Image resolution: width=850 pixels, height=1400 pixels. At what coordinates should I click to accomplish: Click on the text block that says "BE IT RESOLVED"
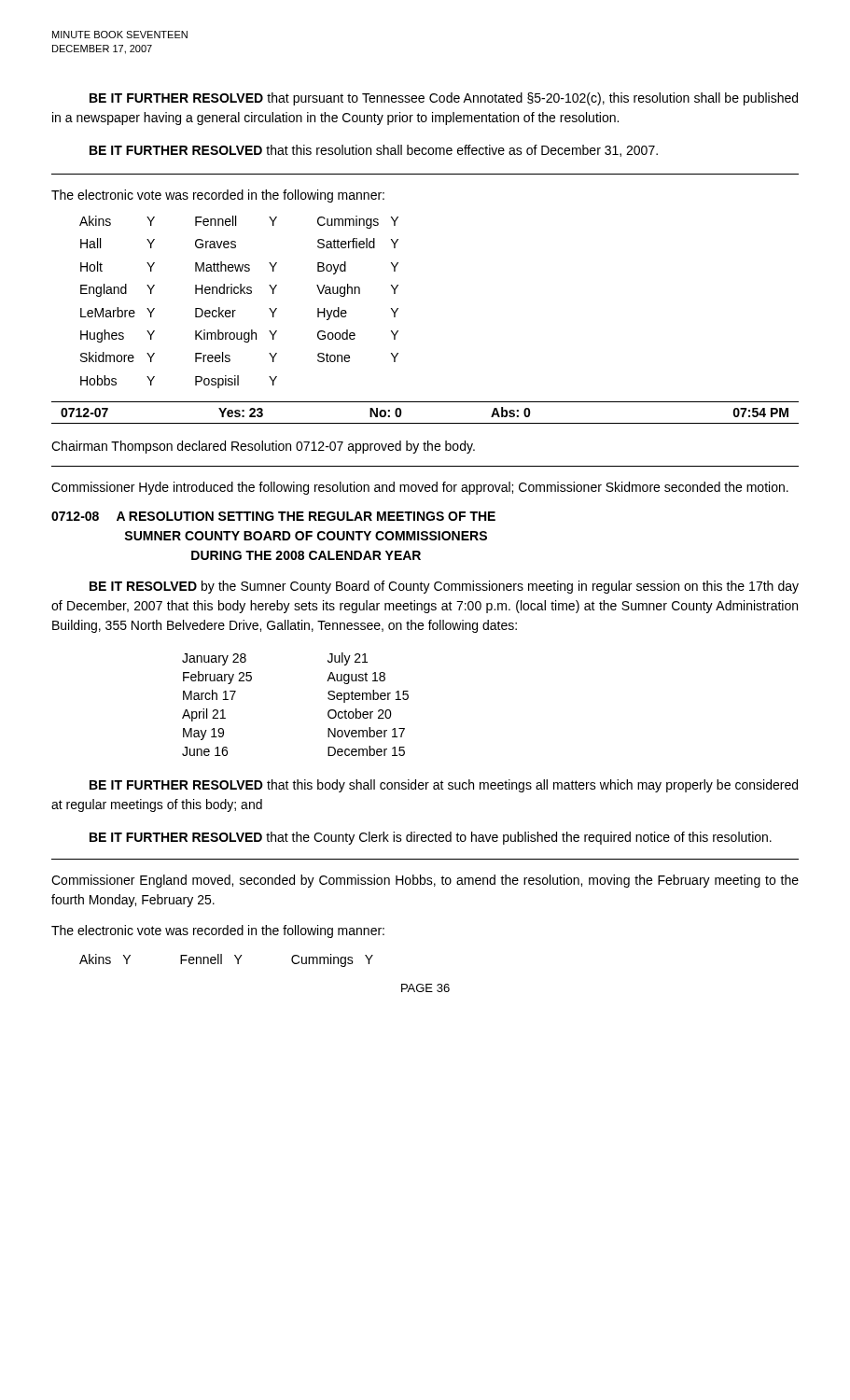(425, 606)
